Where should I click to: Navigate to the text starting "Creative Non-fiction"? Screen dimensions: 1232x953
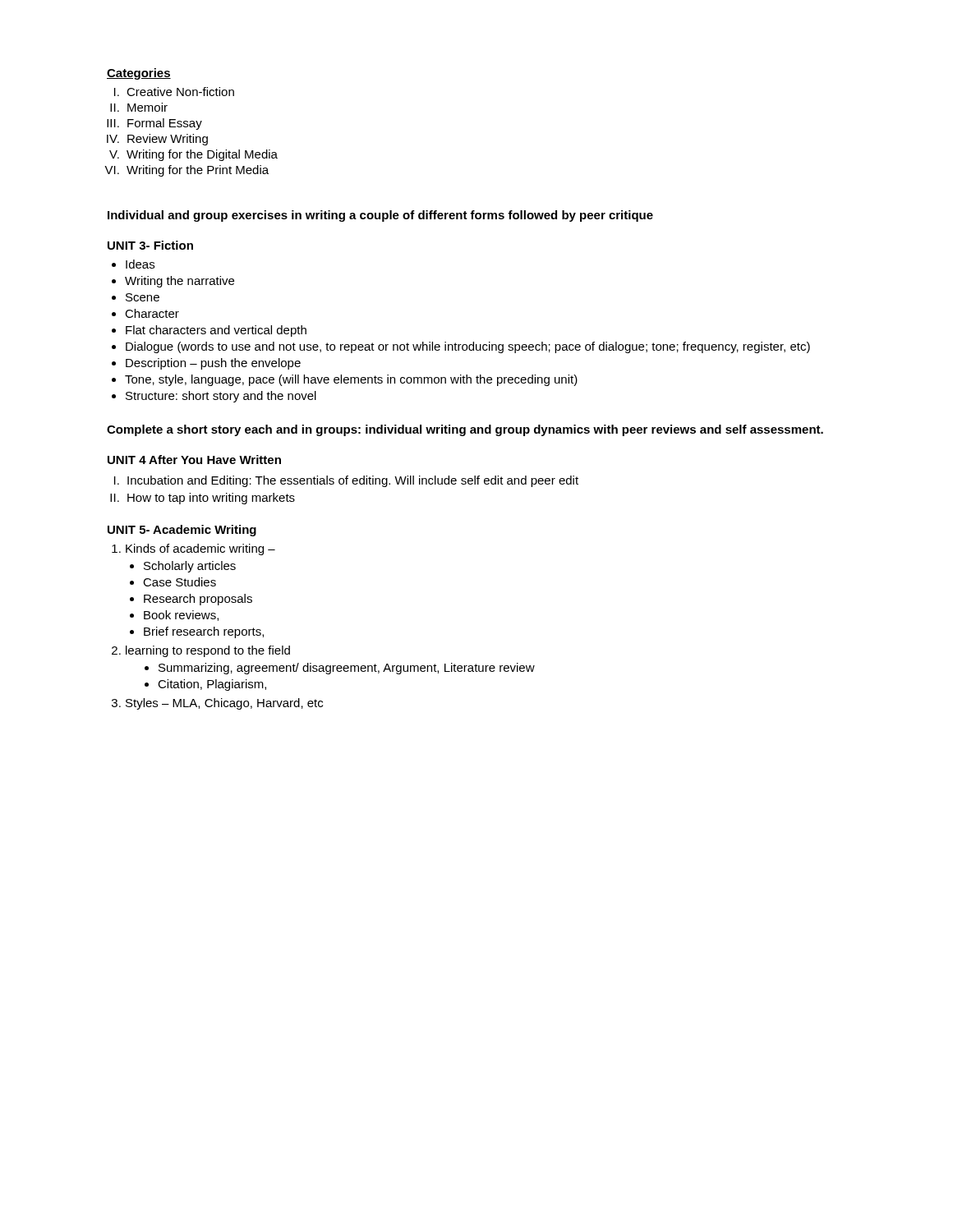pyautogui.click(x=180, y=92)
